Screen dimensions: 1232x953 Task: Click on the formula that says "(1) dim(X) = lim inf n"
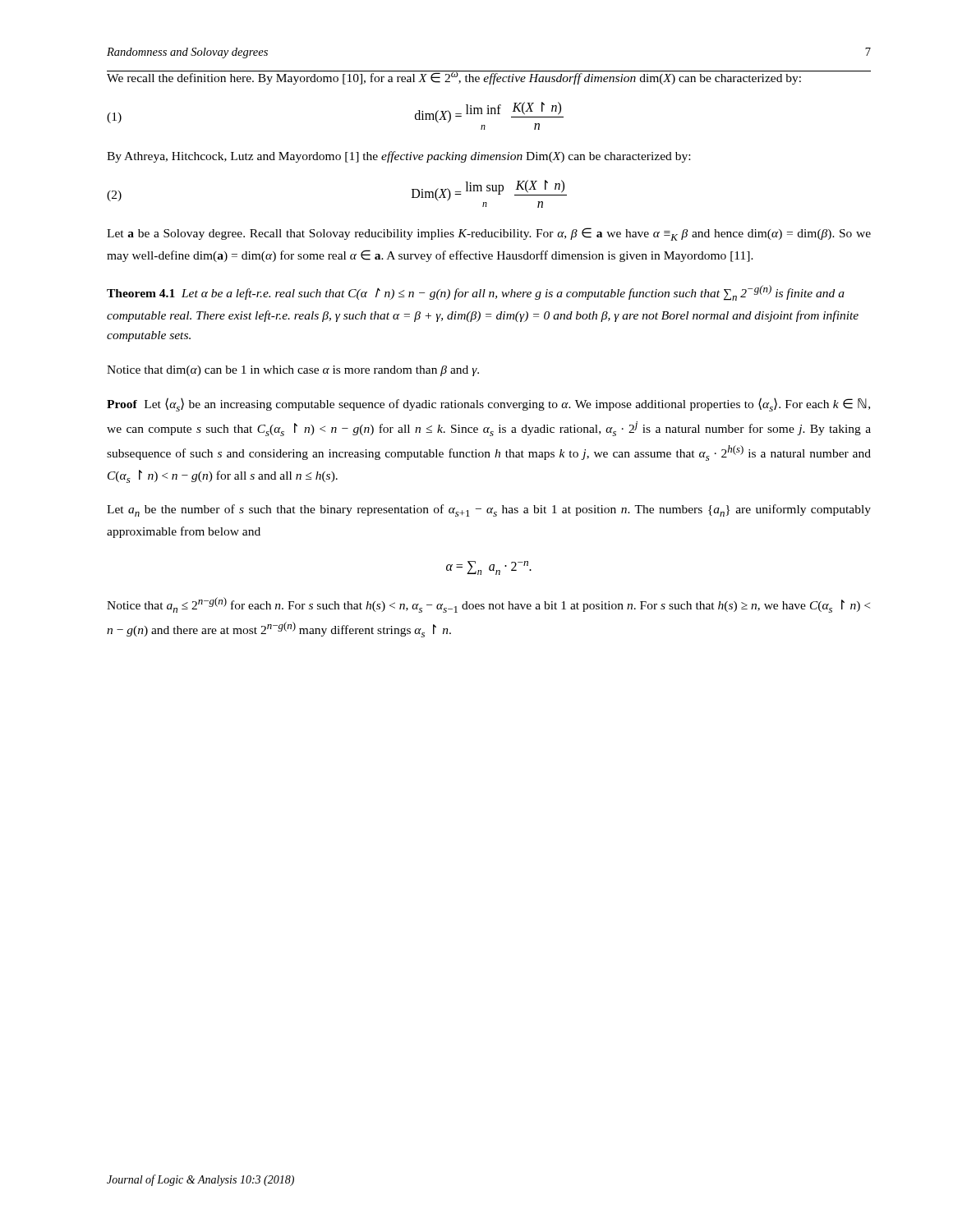tap(468, 117)
